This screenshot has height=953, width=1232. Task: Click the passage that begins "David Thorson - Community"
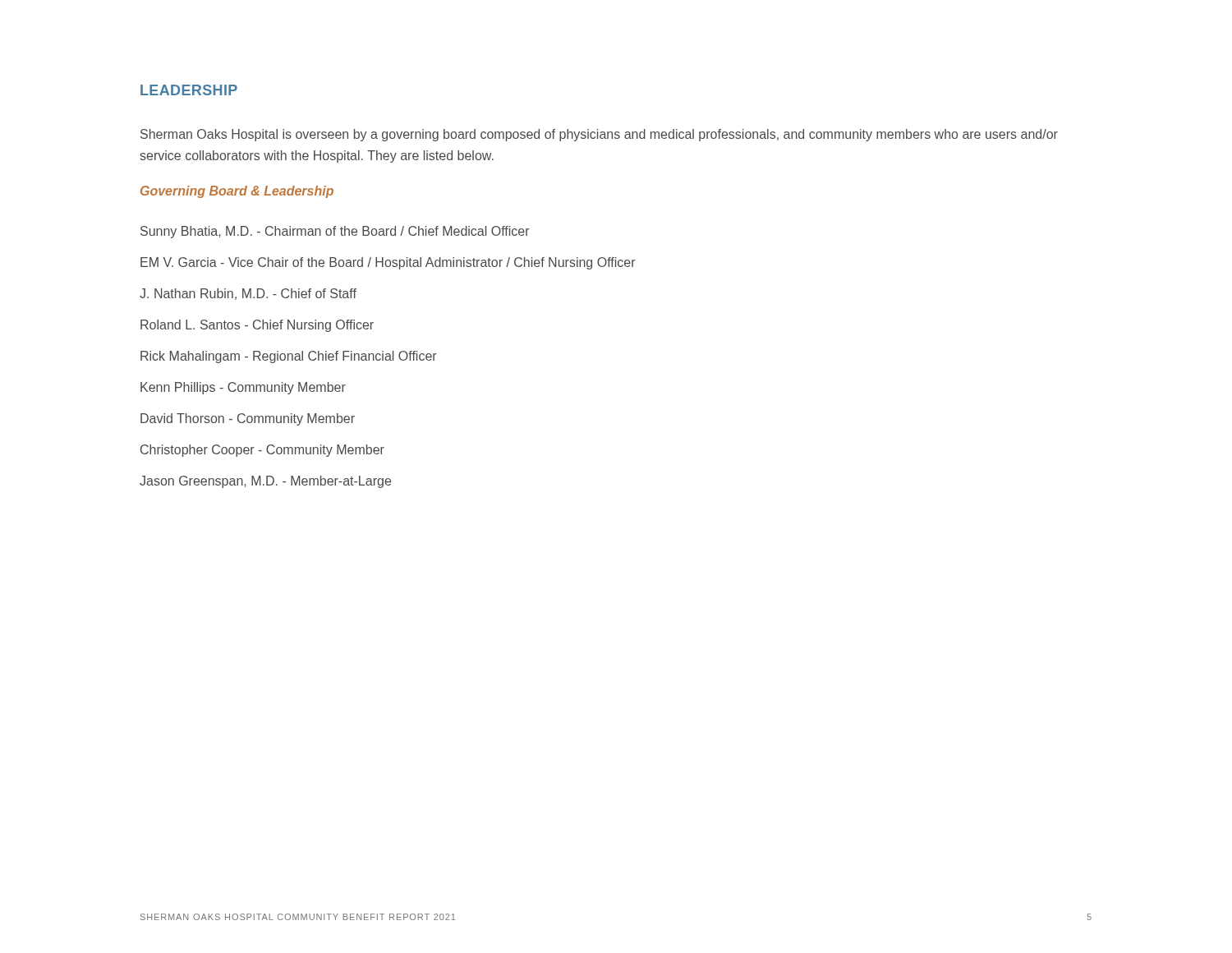(247, 419)
